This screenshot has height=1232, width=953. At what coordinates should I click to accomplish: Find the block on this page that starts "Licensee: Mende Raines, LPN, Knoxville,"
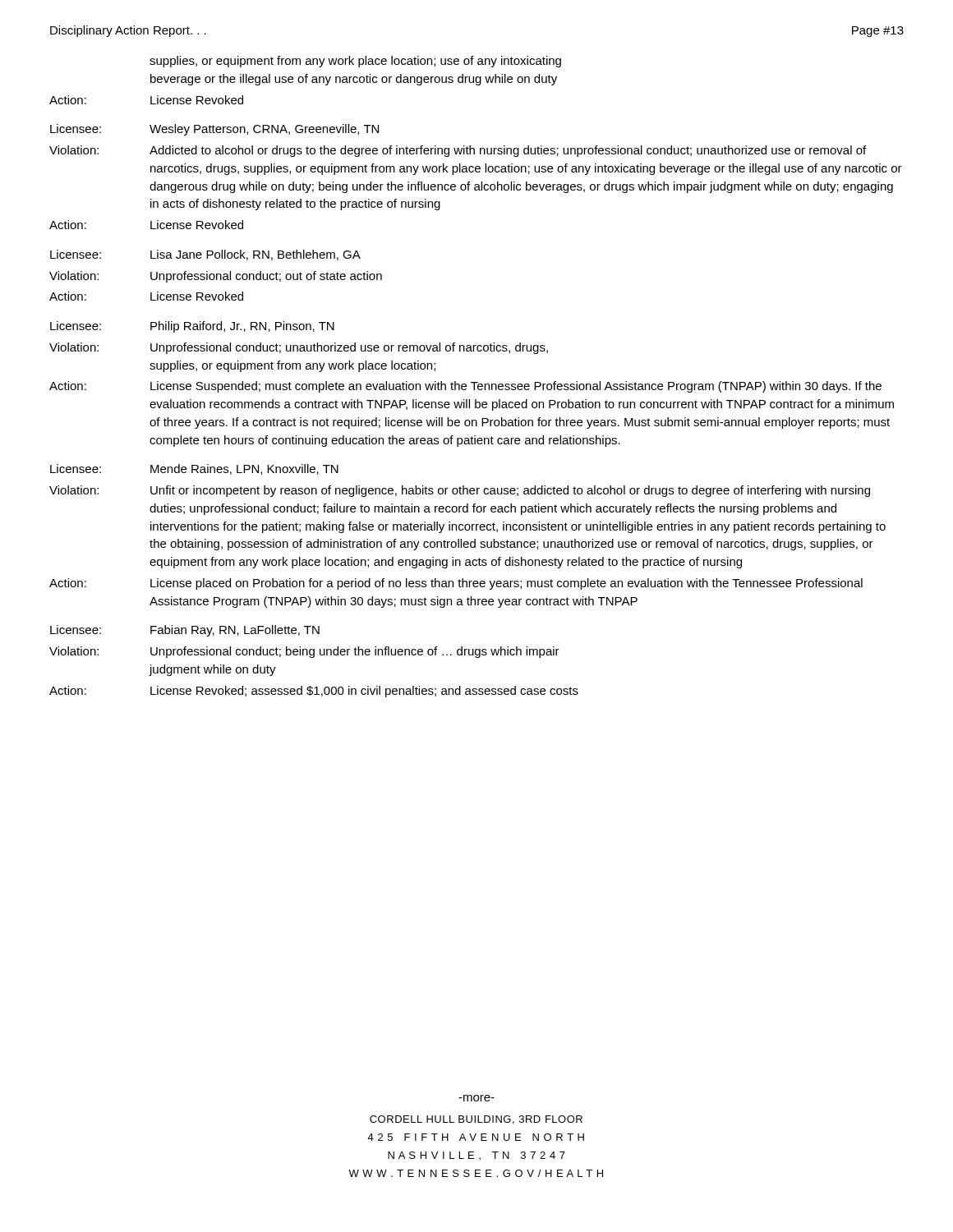476,535
